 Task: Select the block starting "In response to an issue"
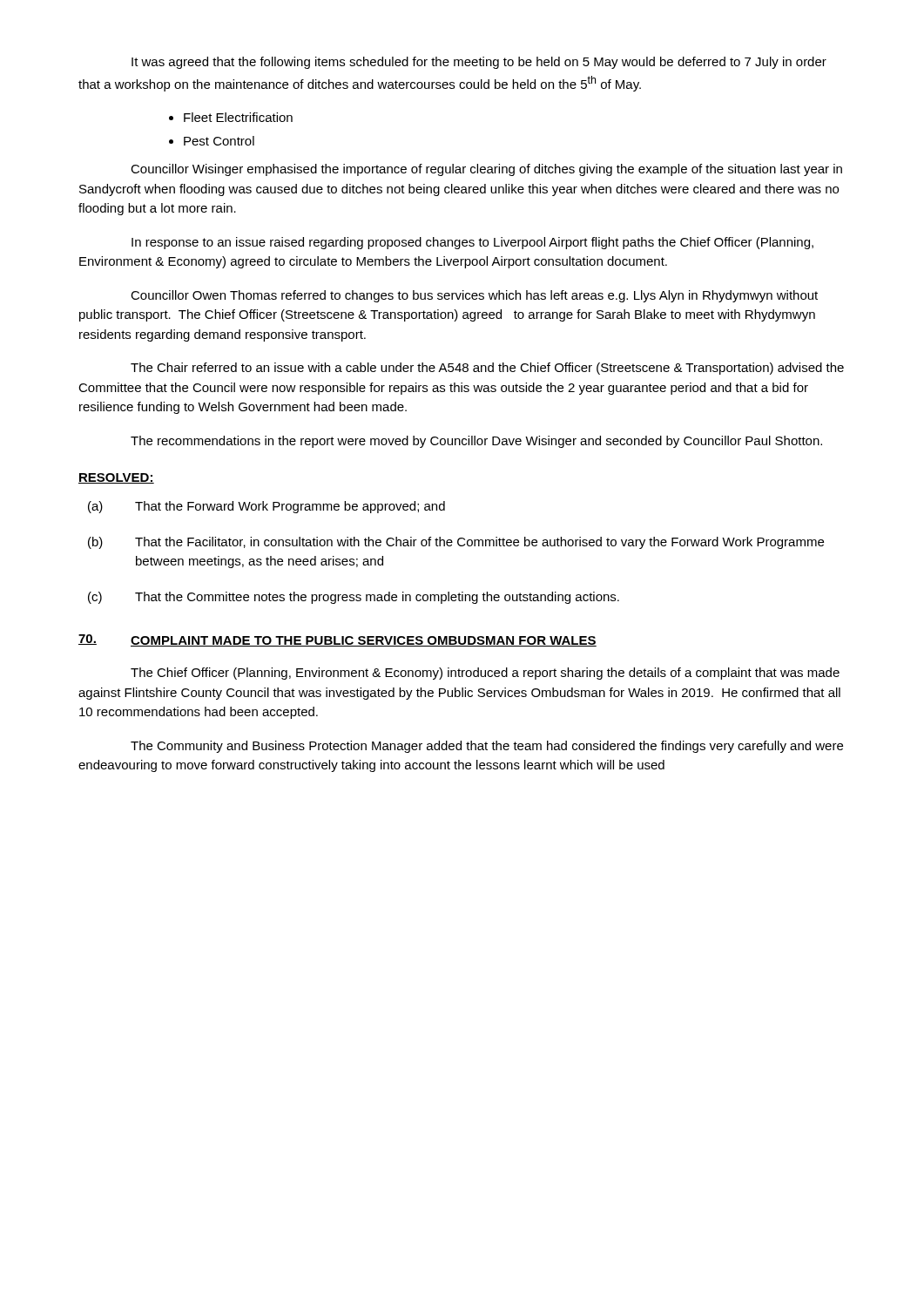click(446, 251)
